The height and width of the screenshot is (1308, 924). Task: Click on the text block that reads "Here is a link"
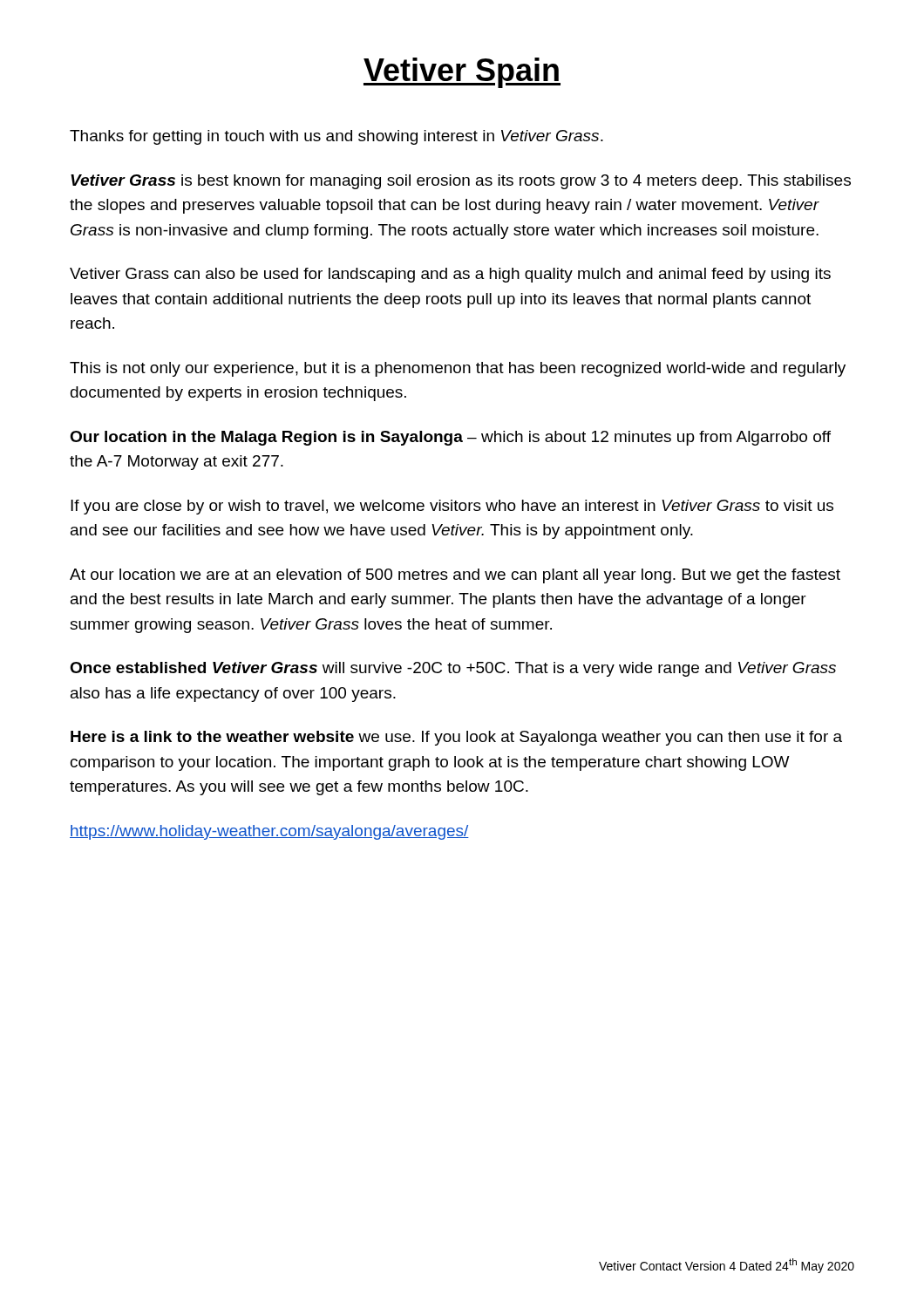456,761
